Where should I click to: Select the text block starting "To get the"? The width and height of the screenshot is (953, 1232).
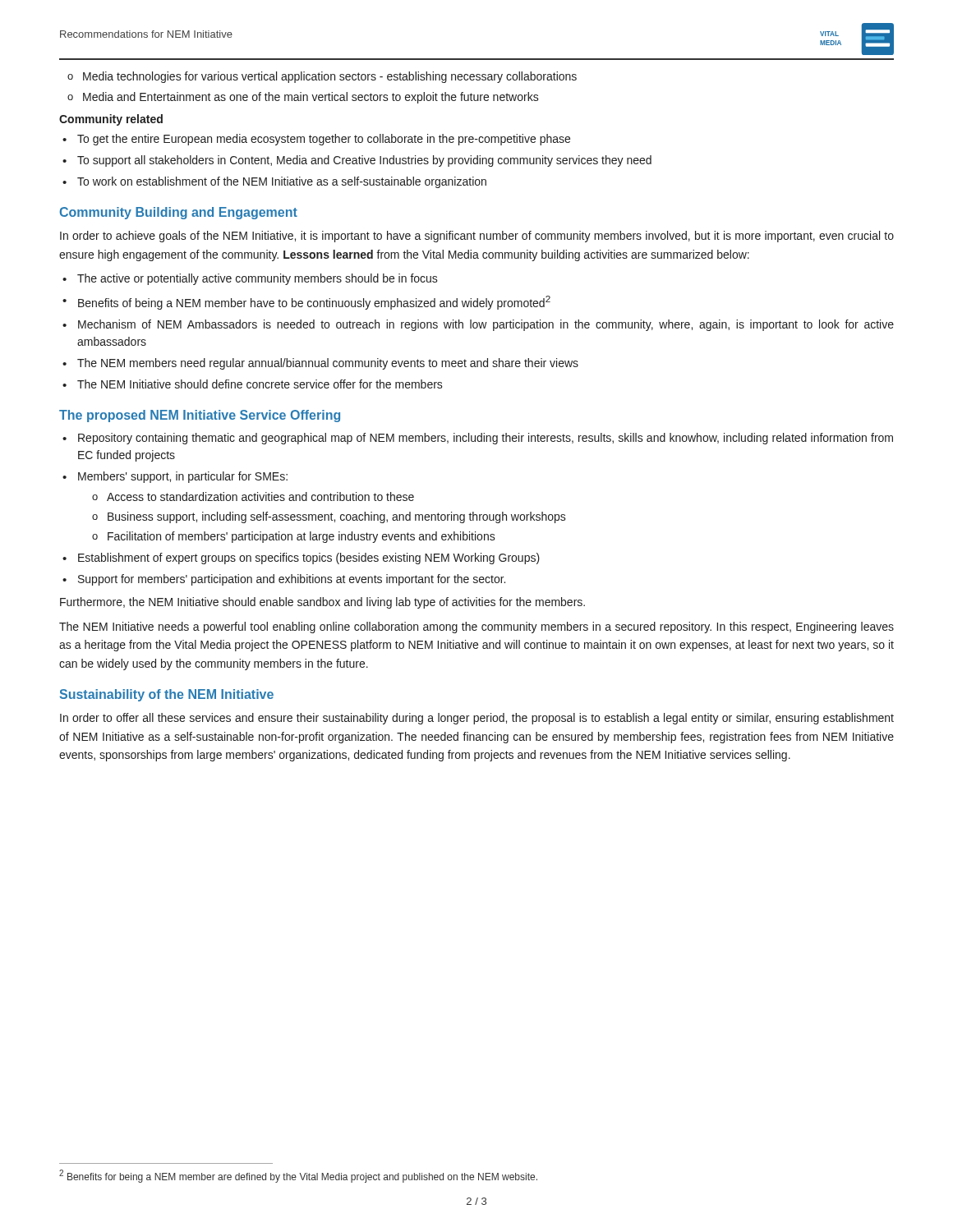[x=324, y=139]
